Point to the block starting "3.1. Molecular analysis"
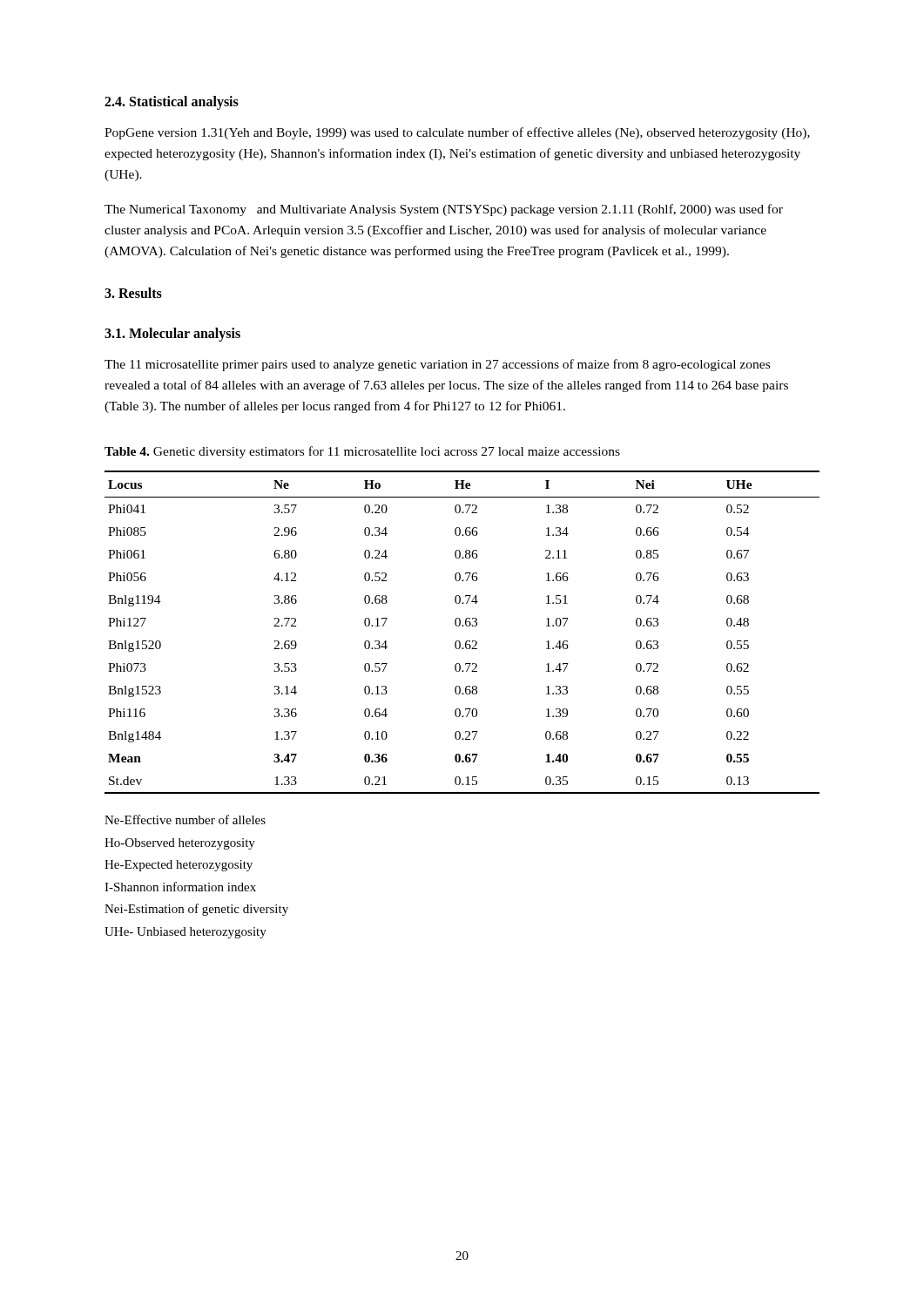The image size is (924, 1307). click(173, 333)
